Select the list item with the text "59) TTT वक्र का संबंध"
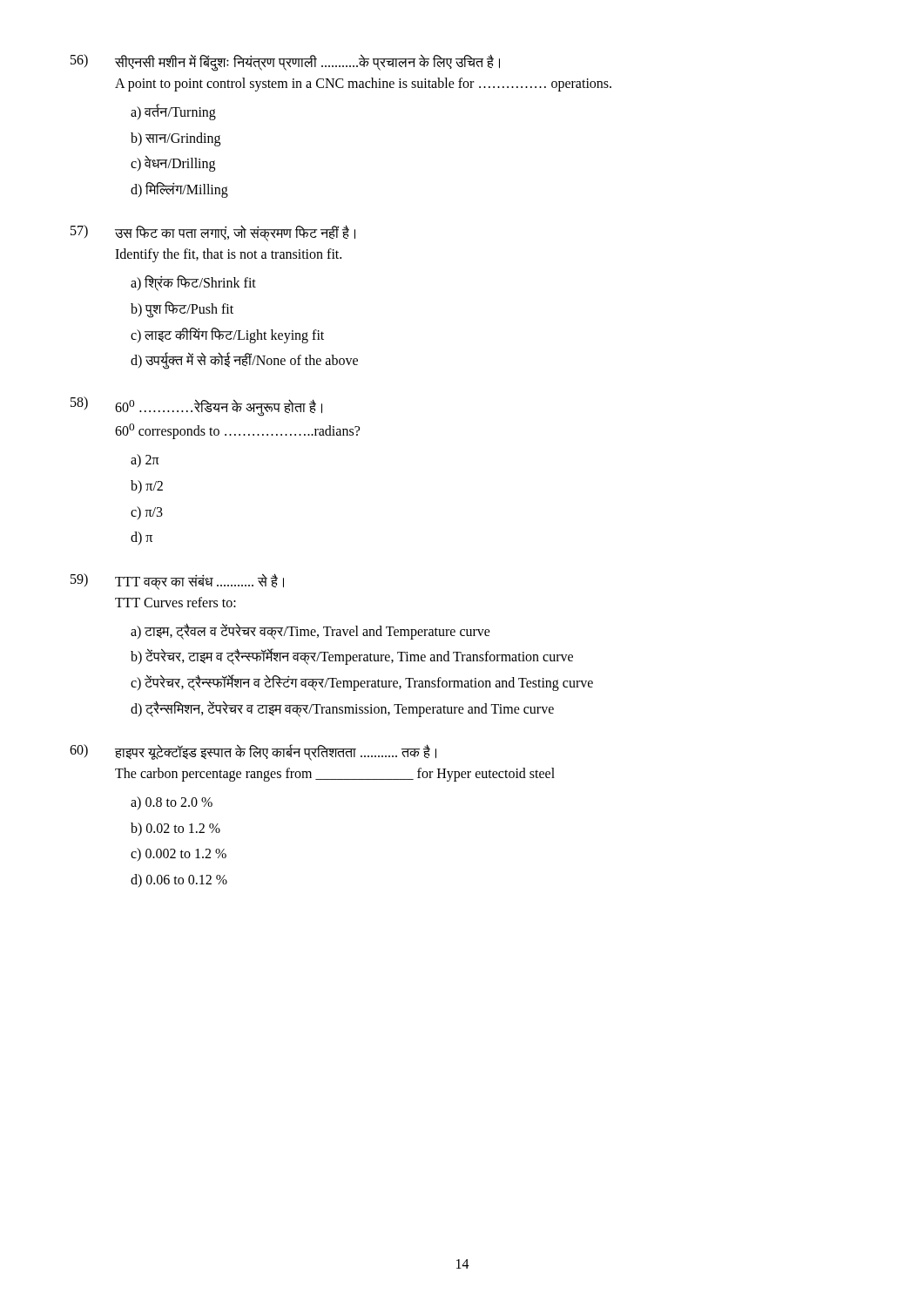The width and height of the screenshot is (924, 1307). 462,647
